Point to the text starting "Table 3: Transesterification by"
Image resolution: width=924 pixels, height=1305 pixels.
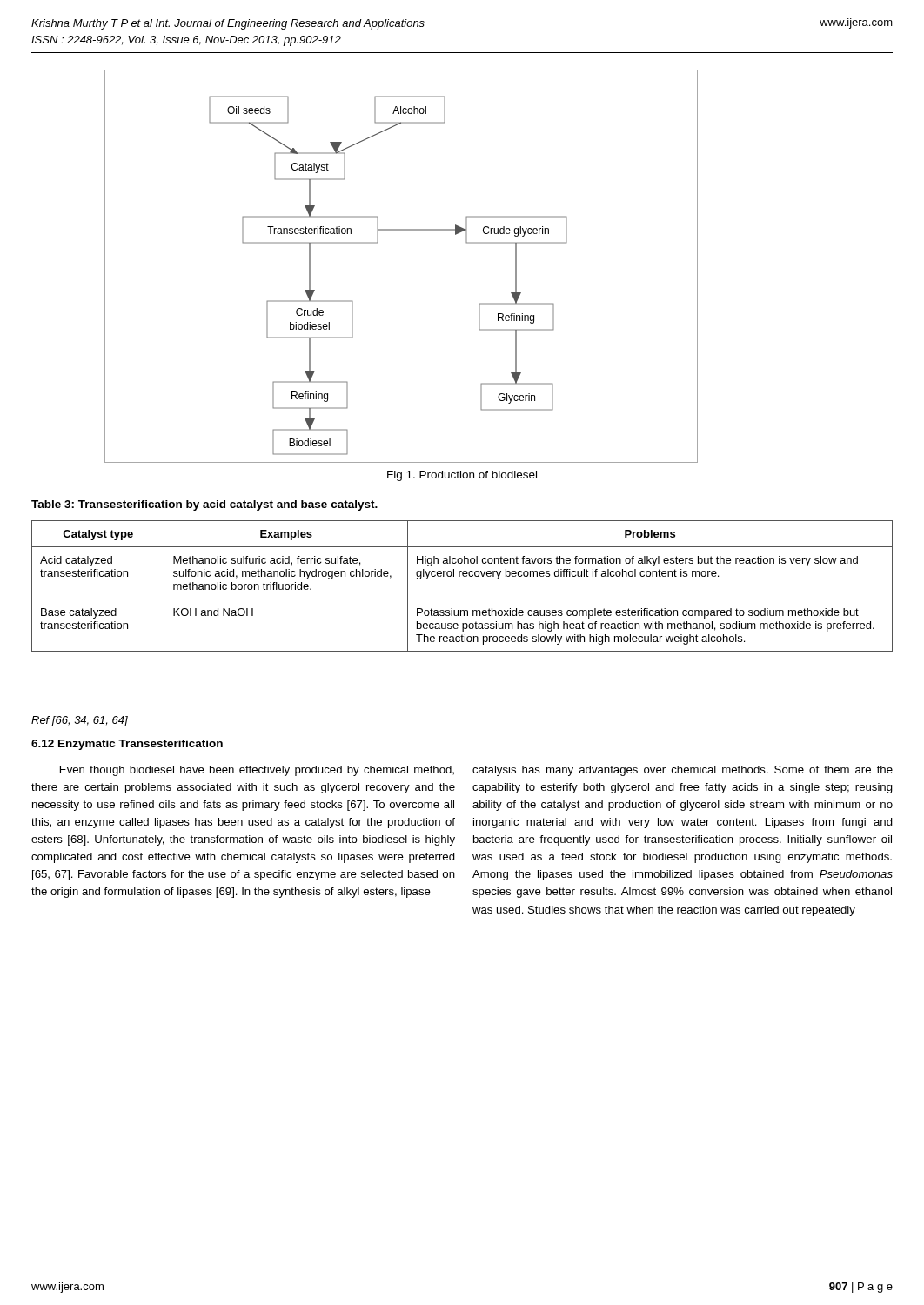(205, 504)
